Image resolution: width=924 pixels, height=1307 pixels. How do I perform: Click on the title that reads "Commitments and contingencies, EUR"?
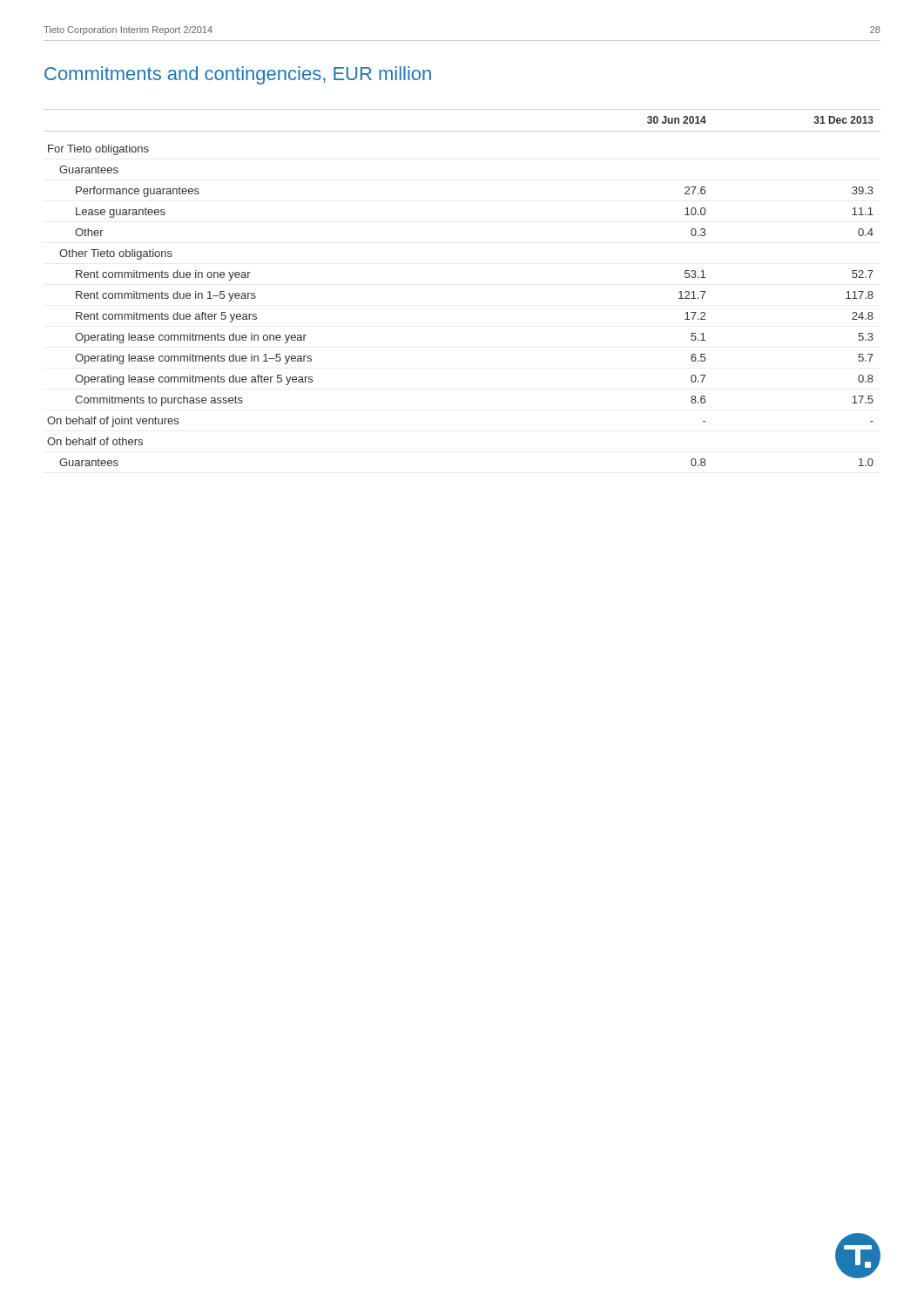[x=238, y=74]
